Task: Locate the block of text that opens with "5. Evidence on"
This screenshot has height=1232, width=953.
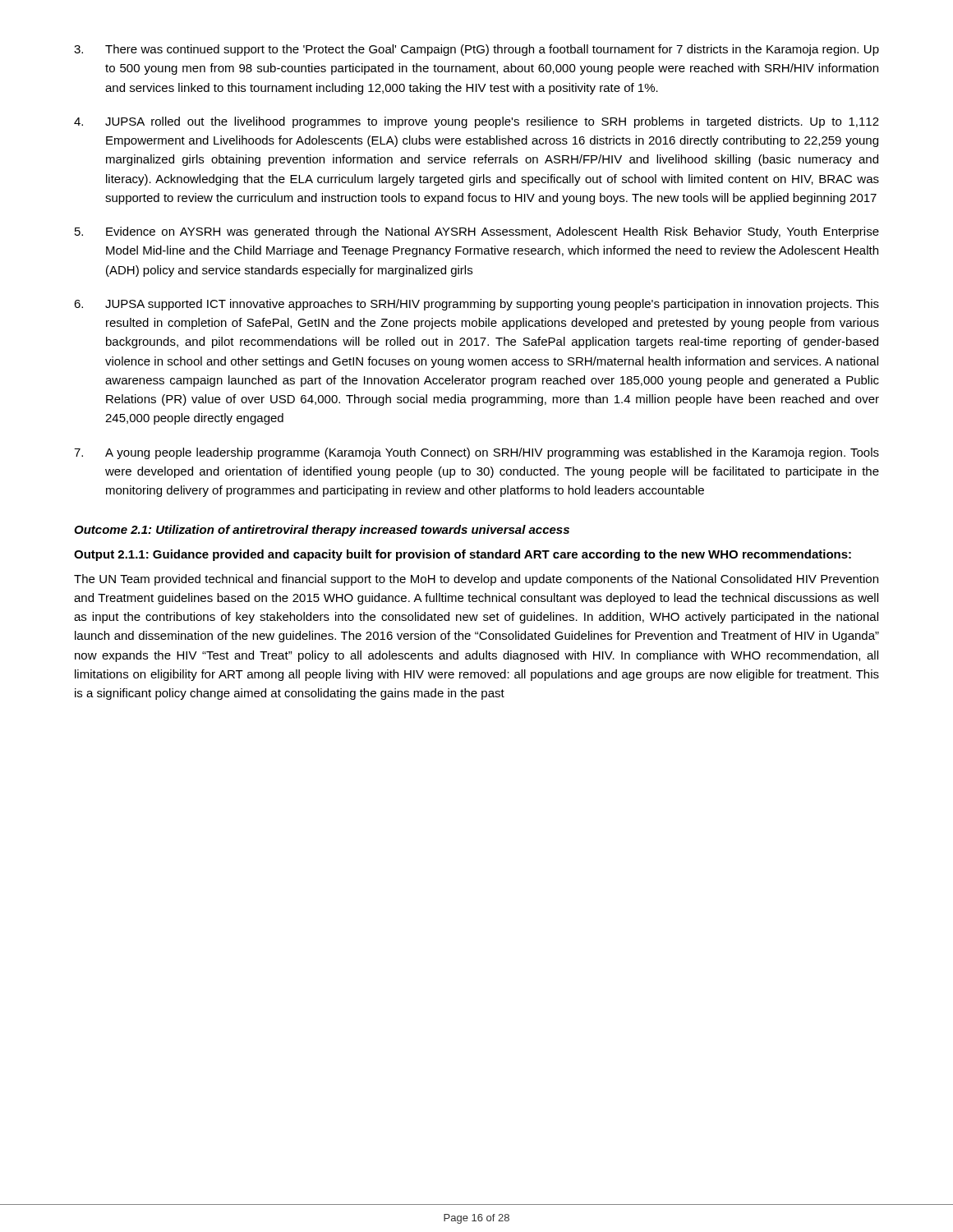Action: [476, 250]
